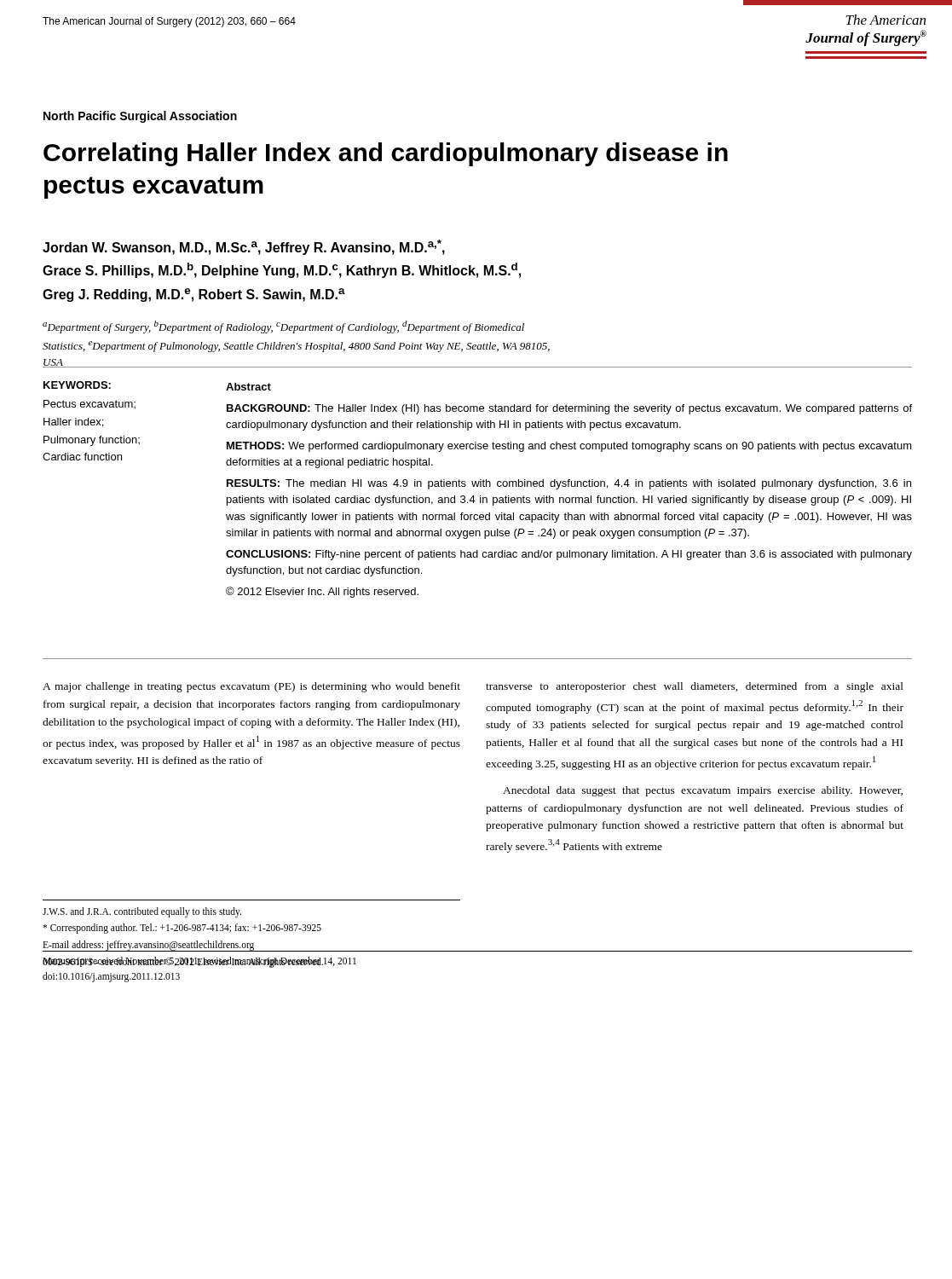Select the text block that says "Abstract BACKGROUND: The Haller Index (HI) has"

coord(569,489)
